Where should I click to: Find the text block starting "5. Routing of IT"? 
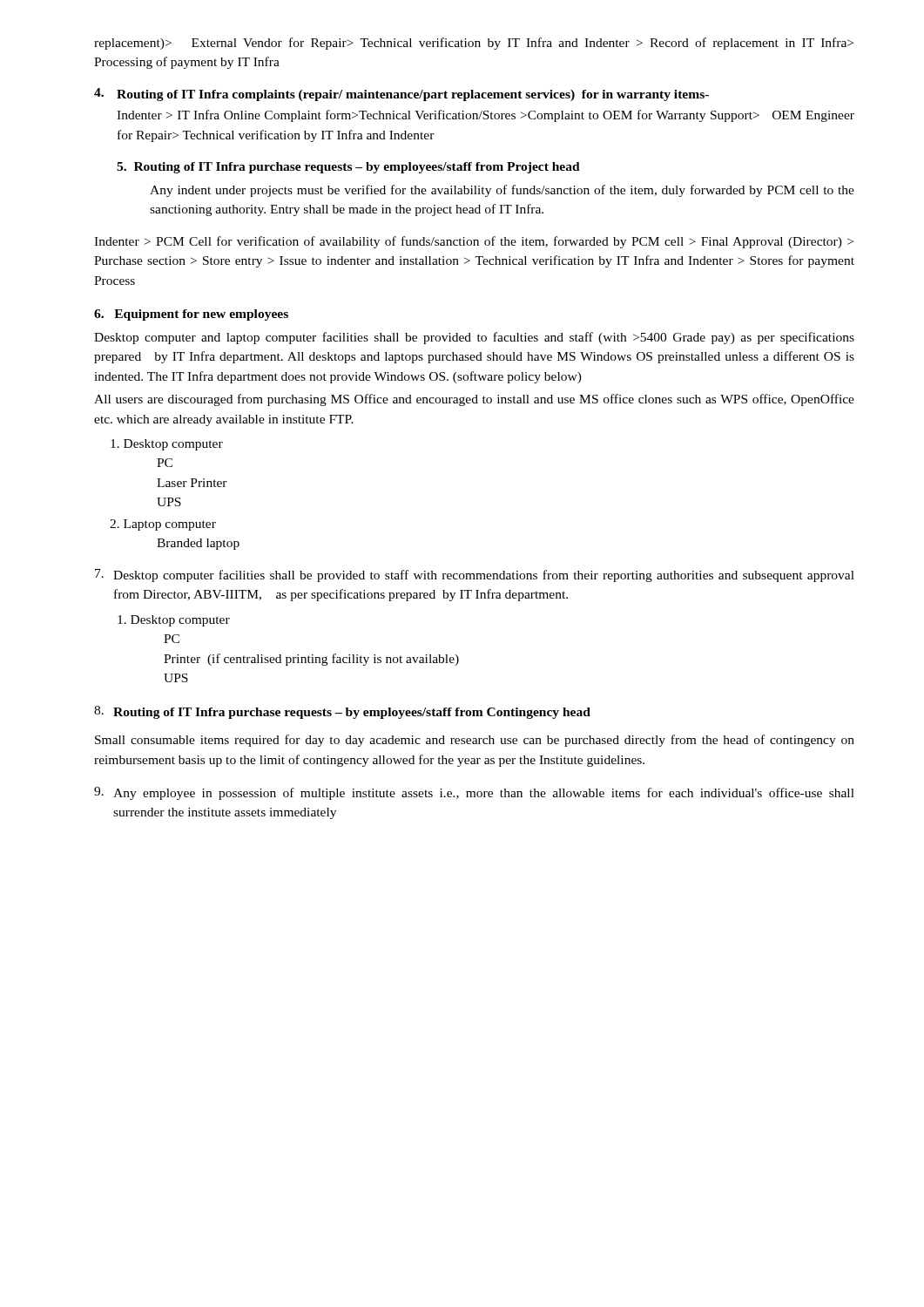point(474,188)
